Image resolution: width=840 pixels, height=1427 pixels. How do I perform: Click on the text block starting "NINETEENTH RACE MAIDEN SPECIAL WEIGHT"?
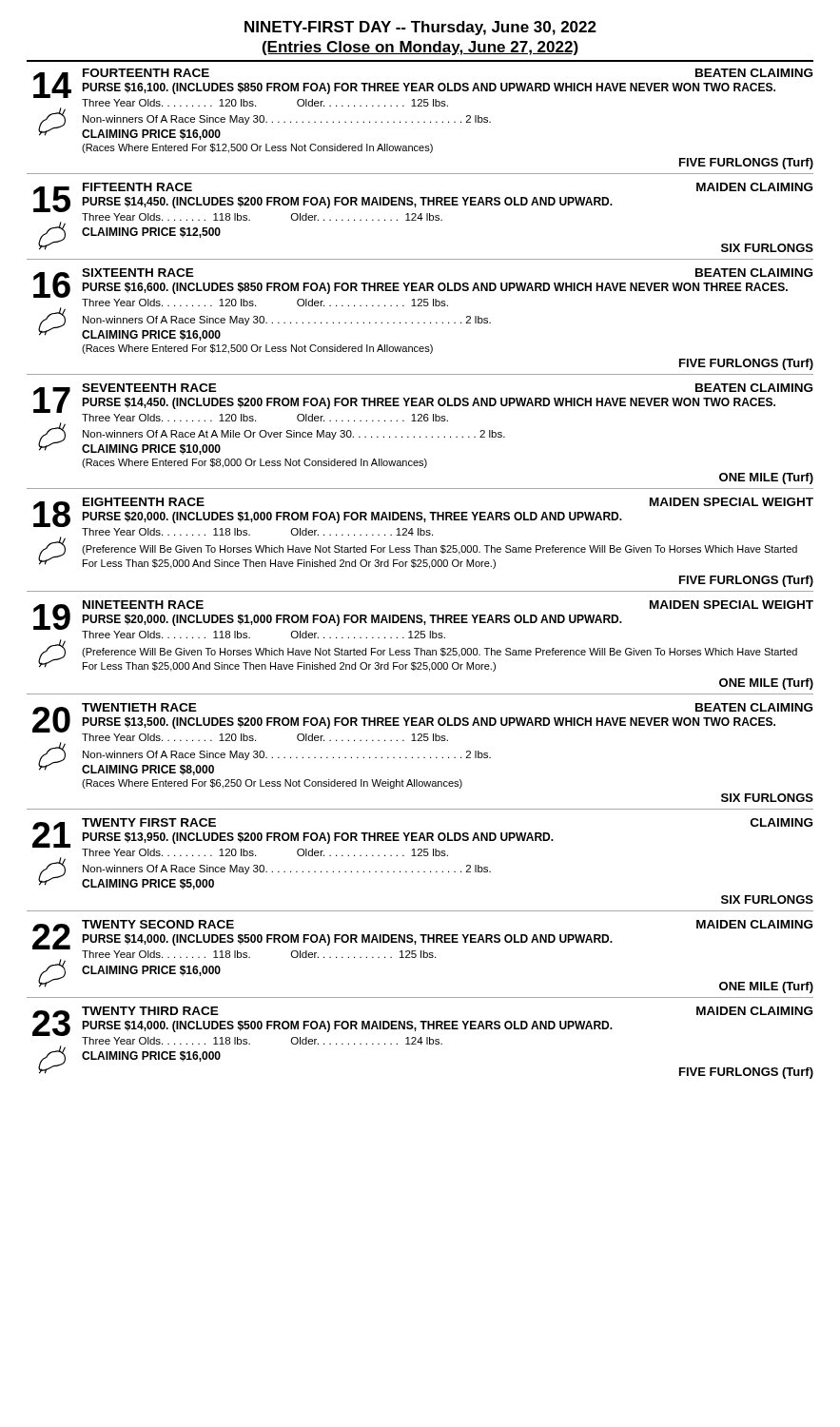[x=448, y=605]
